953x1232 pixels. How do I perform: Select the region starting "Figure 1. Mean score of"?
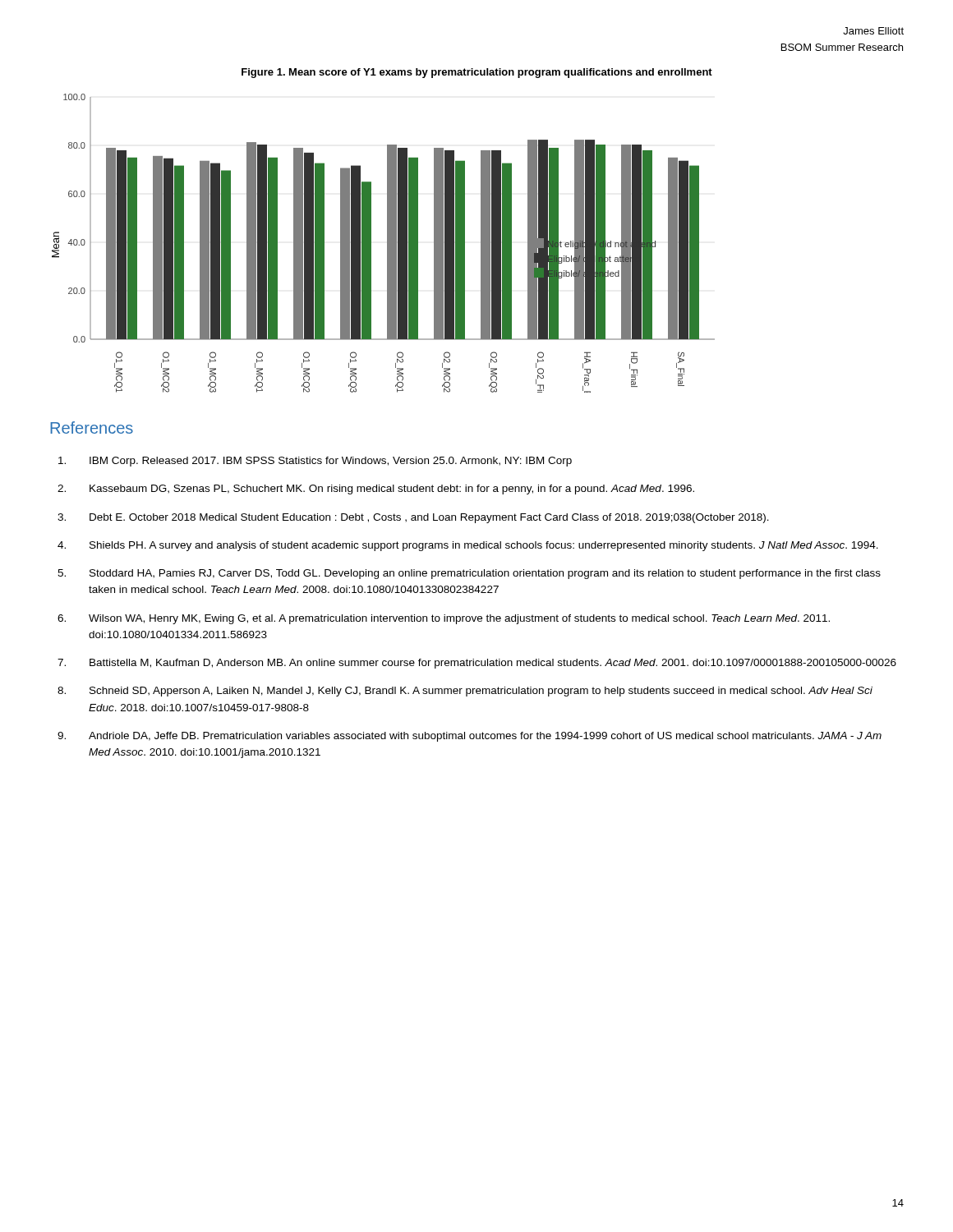476,72
